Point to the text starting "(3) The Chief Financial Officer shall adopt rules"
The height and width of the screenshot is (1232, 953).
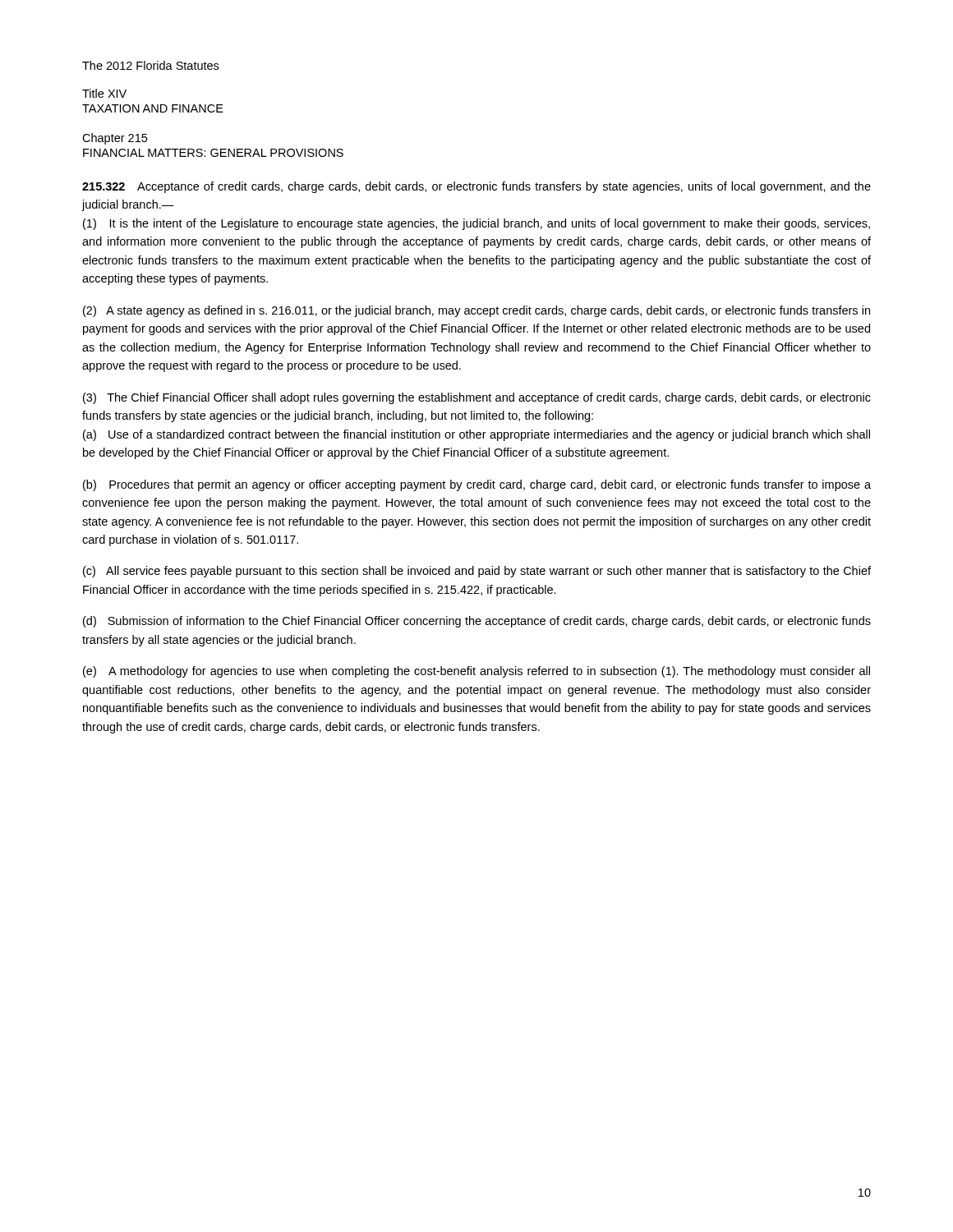(476, 425)
